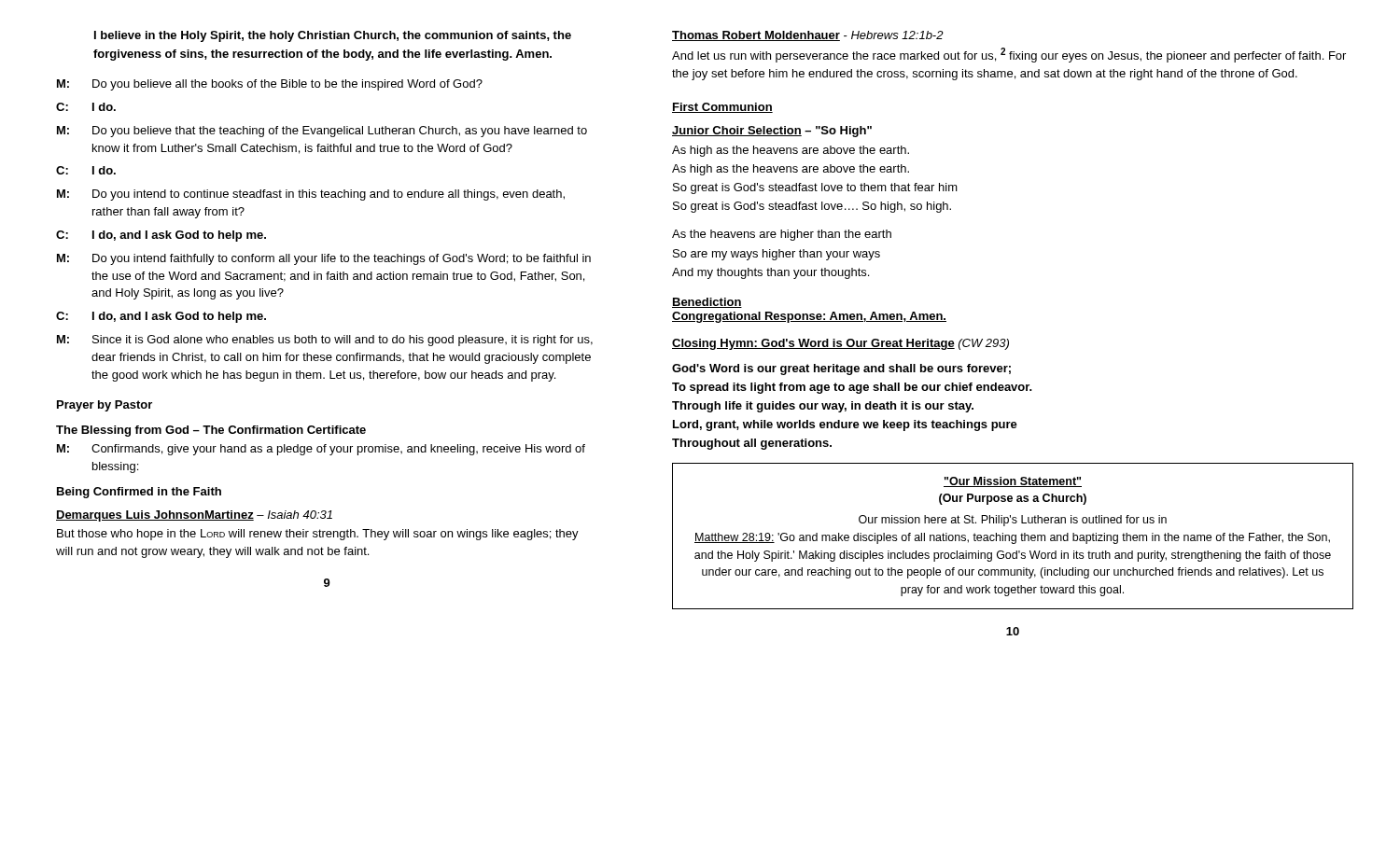Locate the text block containing "God's Word is our great heritage and"
The width and height of the screenshot is (1400, 850).
(x=852, y=405)
